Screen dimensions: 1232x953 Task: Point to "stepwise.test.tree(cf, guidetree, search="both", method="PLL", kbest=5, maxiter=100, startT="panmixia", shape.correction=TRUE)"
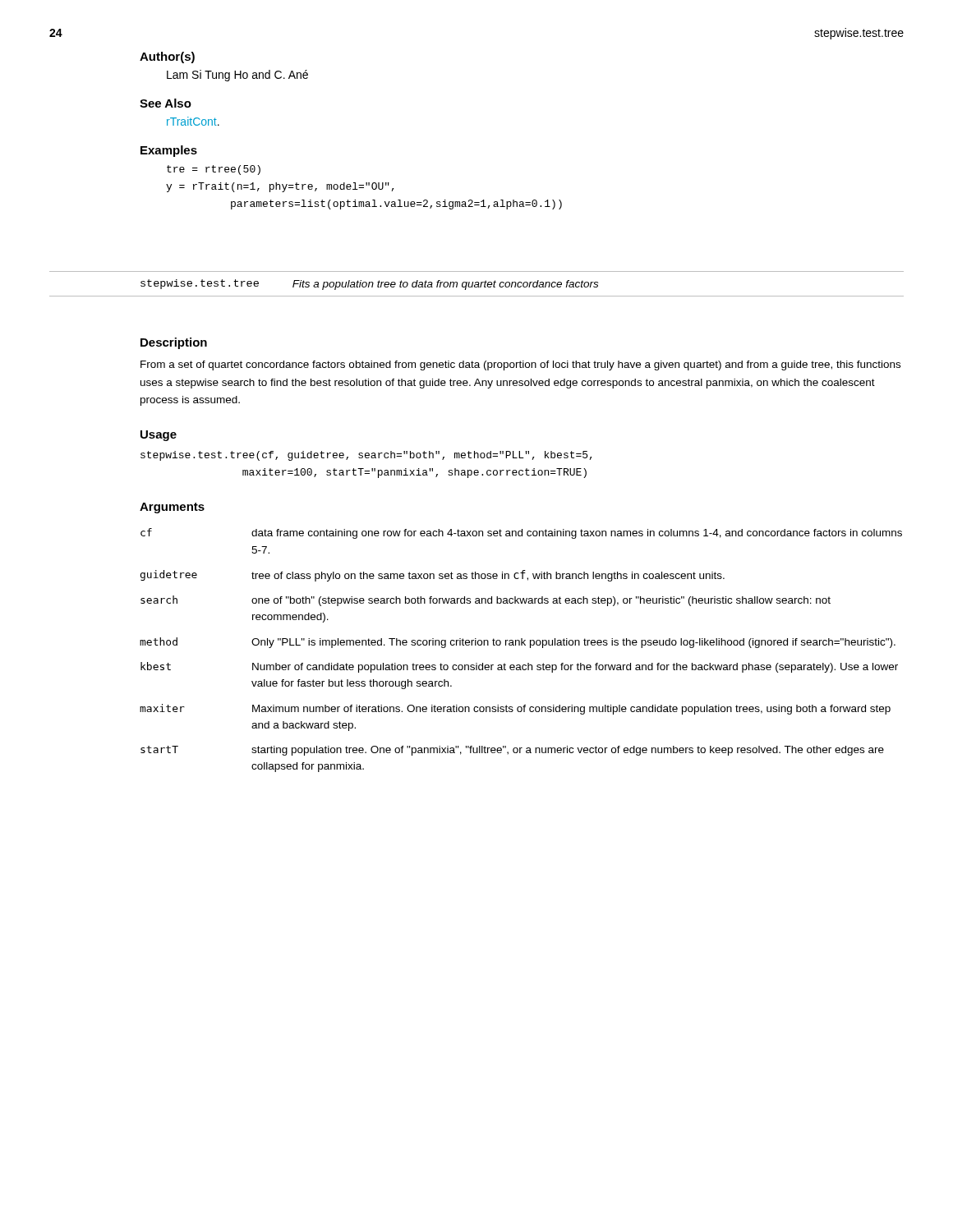coord(522,465)
